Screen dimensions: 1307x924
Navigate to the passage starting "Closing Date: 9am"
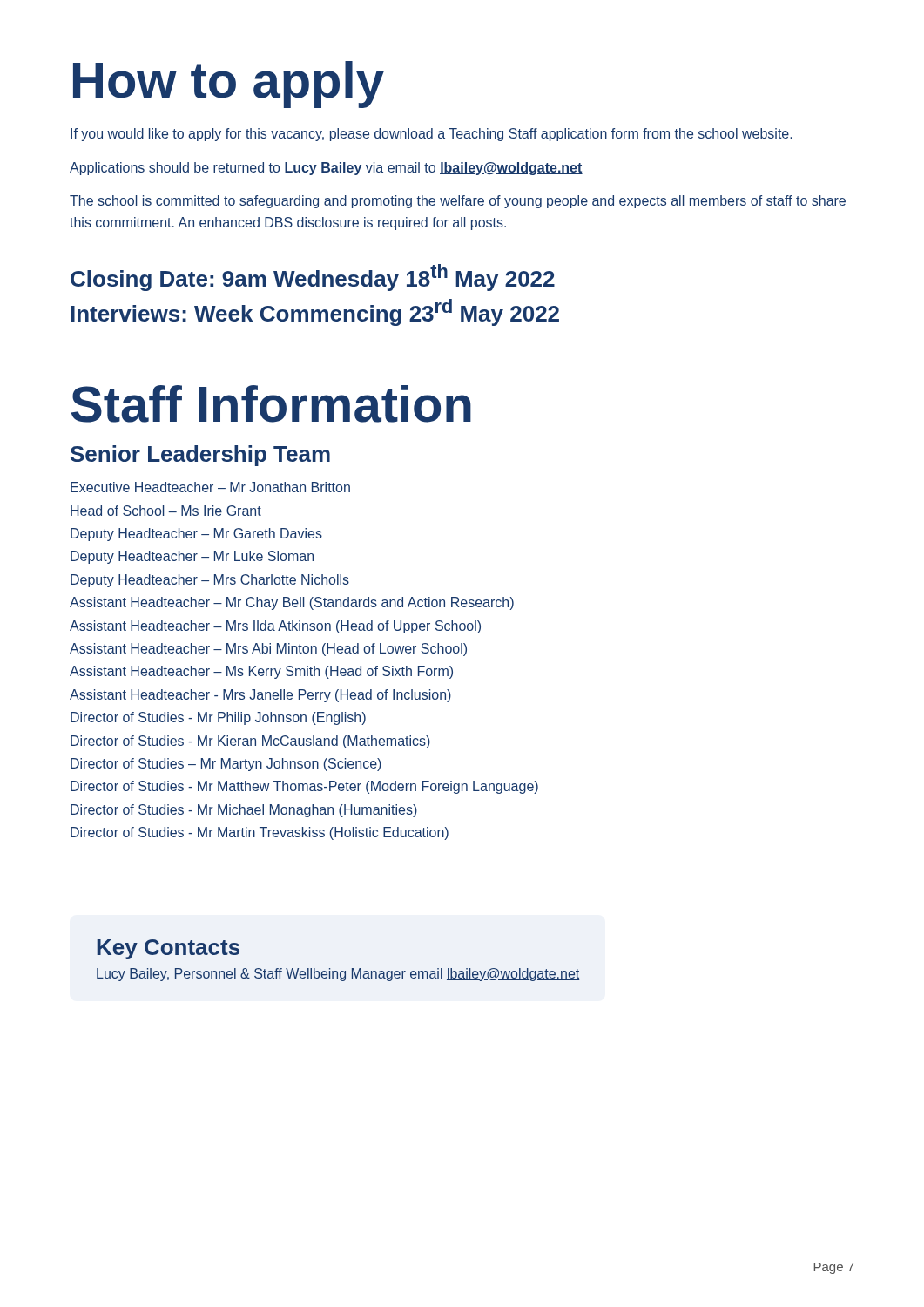[x=462, y=294]
